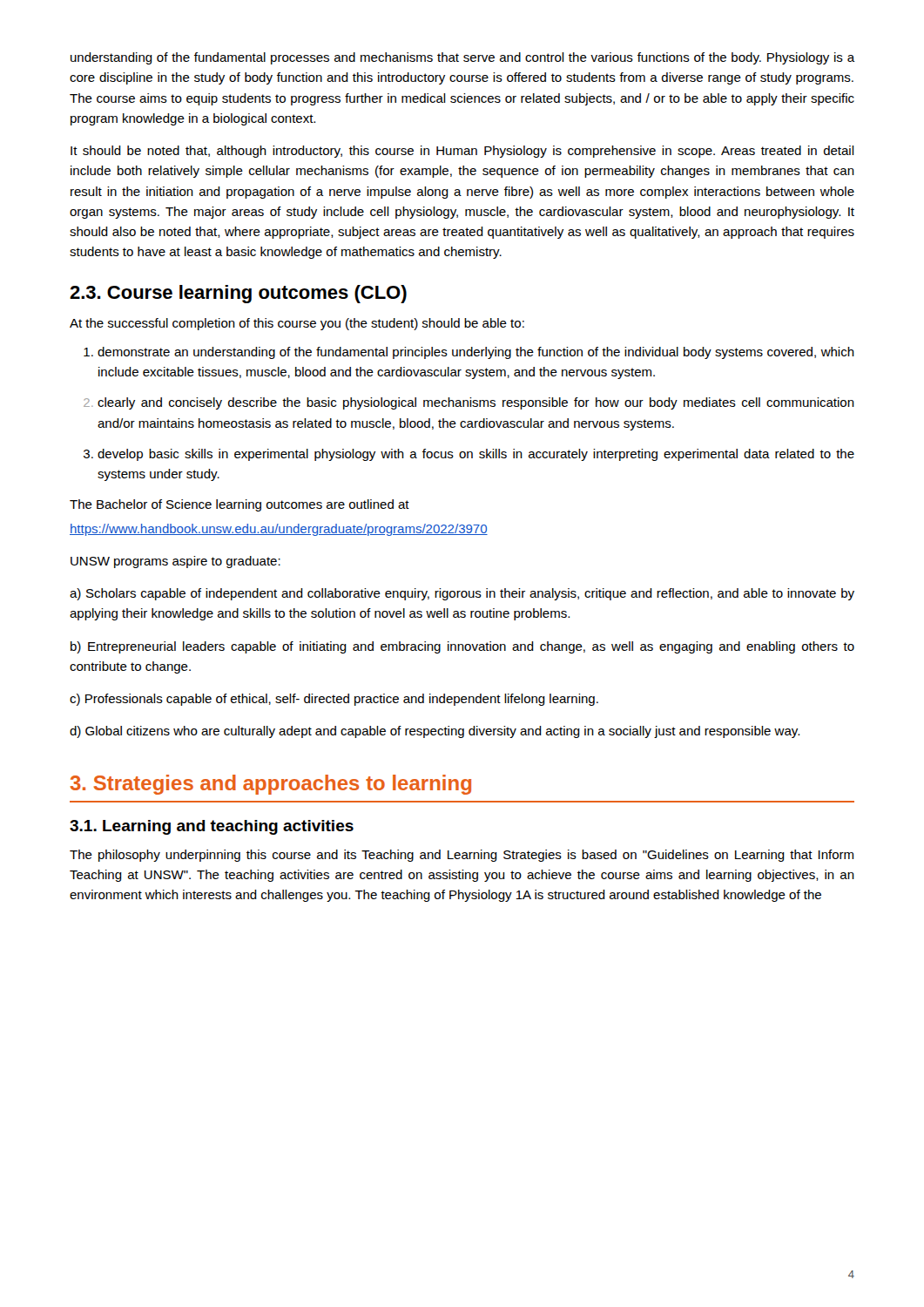Locate the passage starting "demonstrate an understanding of the"
The height and width of the screenshot is (1307, 924).
[476, 362]
